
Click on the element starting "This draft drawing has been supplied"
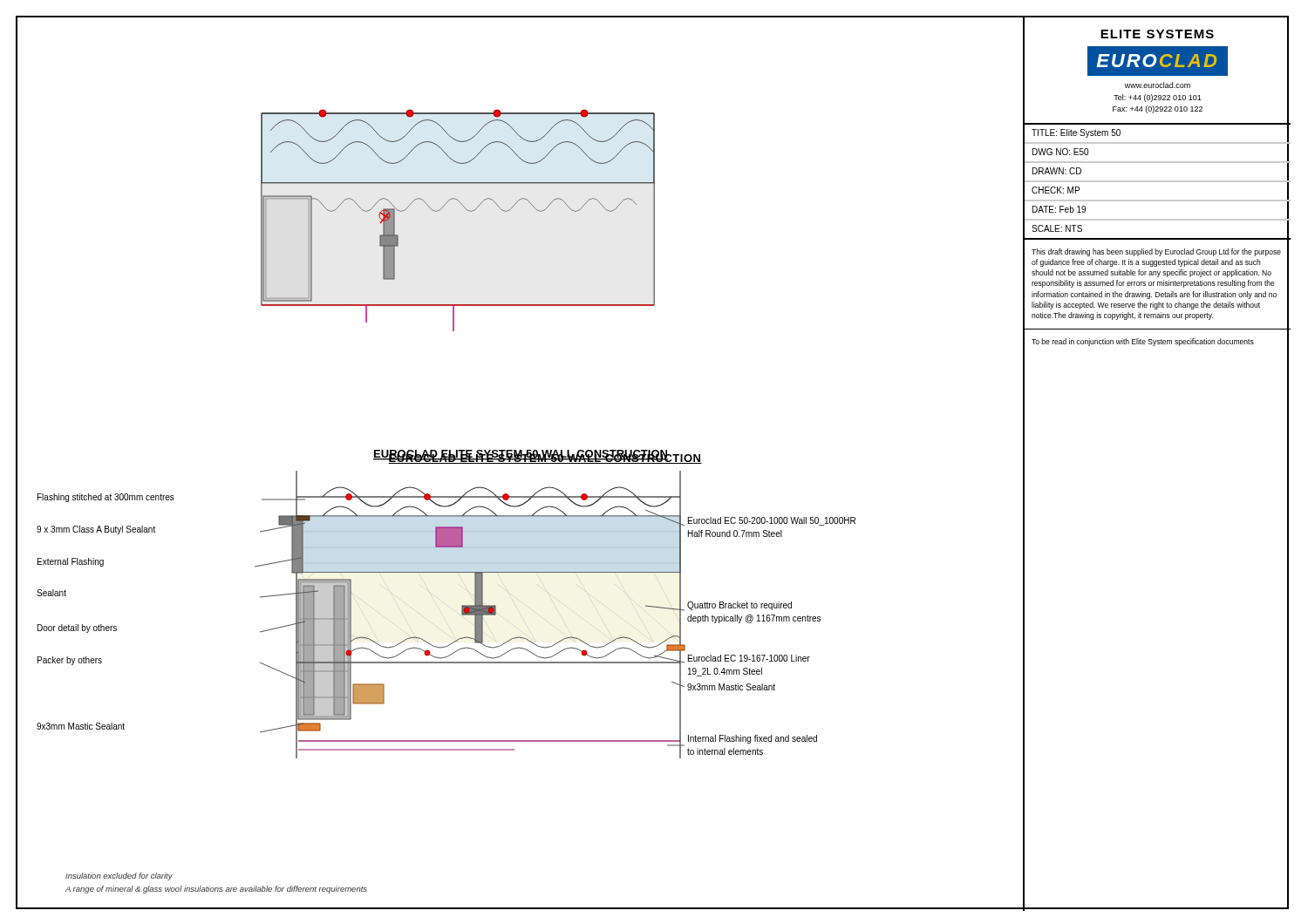pyautogui.click(x=1156, y=284)
